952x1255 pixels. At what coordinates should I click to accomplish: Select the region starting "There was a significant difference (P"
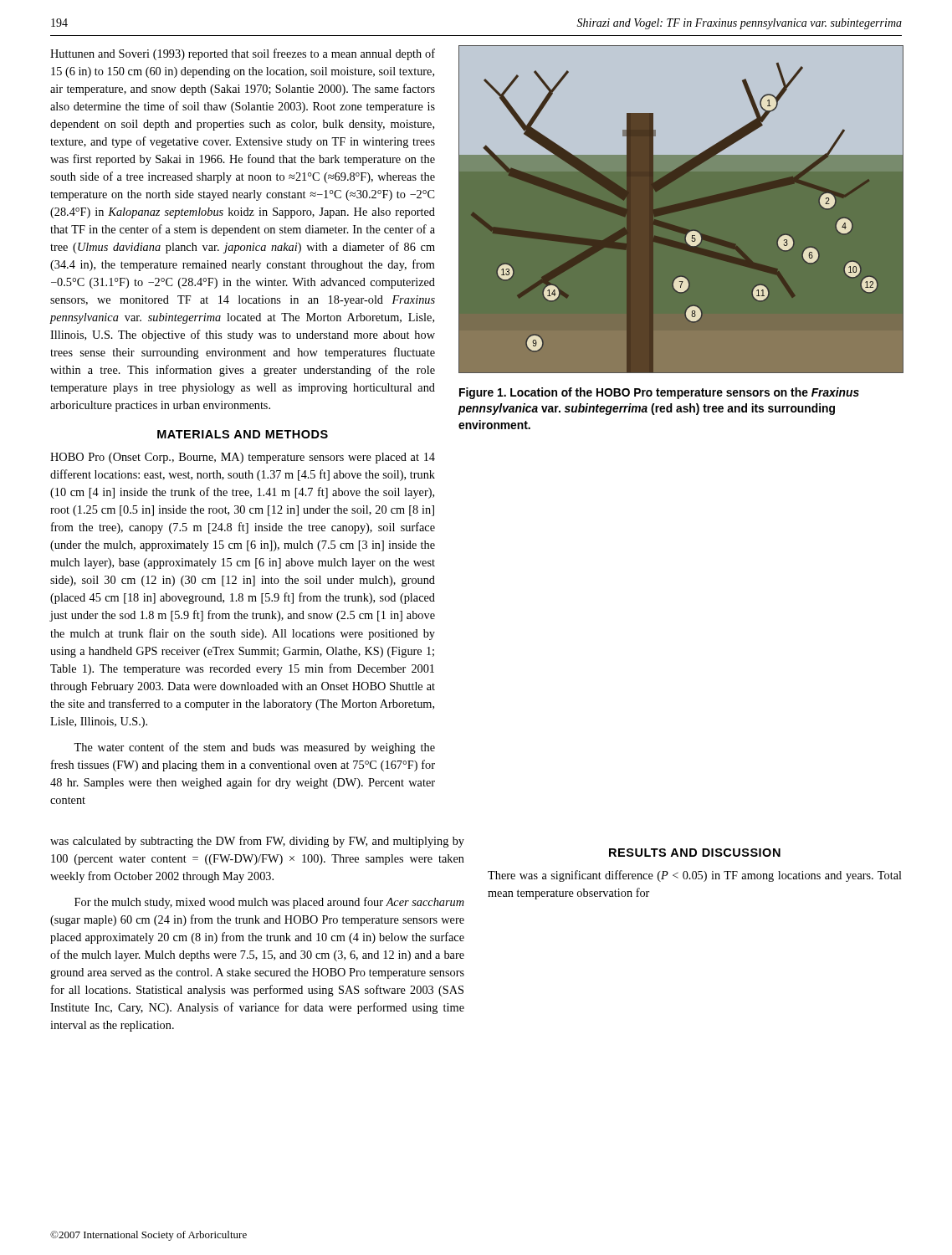tap(695, 884)
